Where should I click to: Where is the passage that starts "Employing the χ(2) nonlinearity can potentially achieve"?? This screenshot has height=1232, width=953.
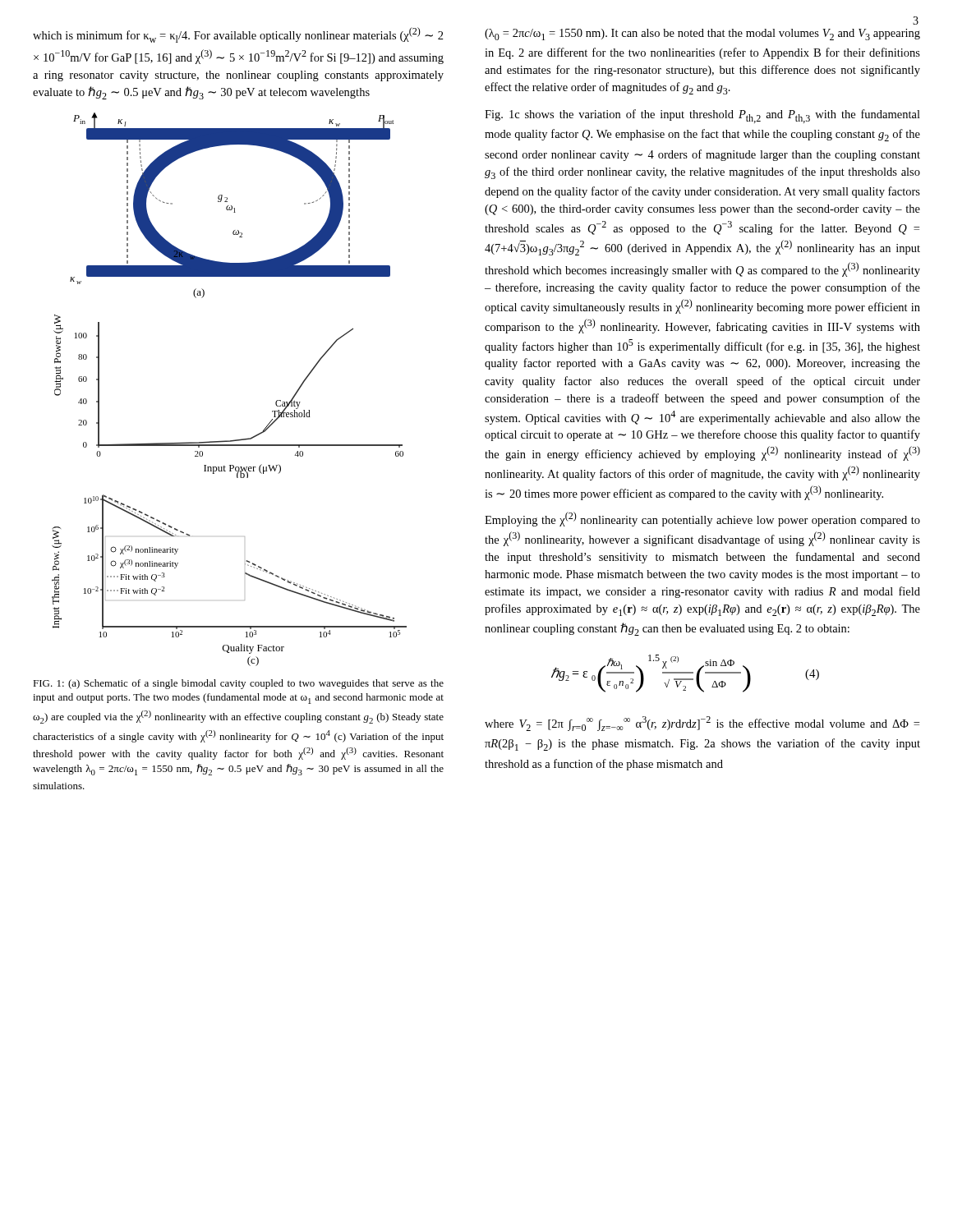(702, 574)
